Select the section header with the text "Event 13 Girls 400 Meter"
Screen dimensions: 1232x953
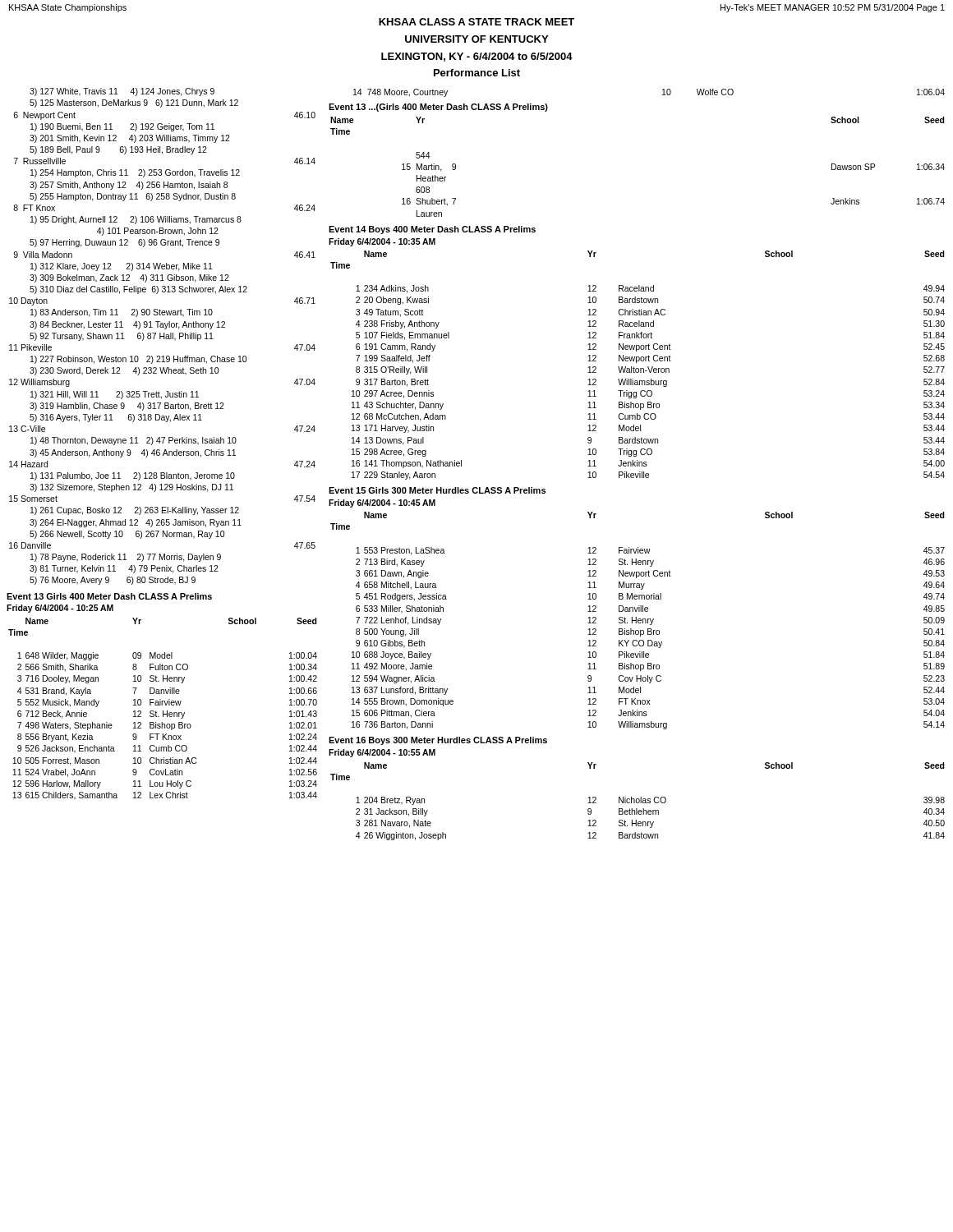click(x=109, y=596)
